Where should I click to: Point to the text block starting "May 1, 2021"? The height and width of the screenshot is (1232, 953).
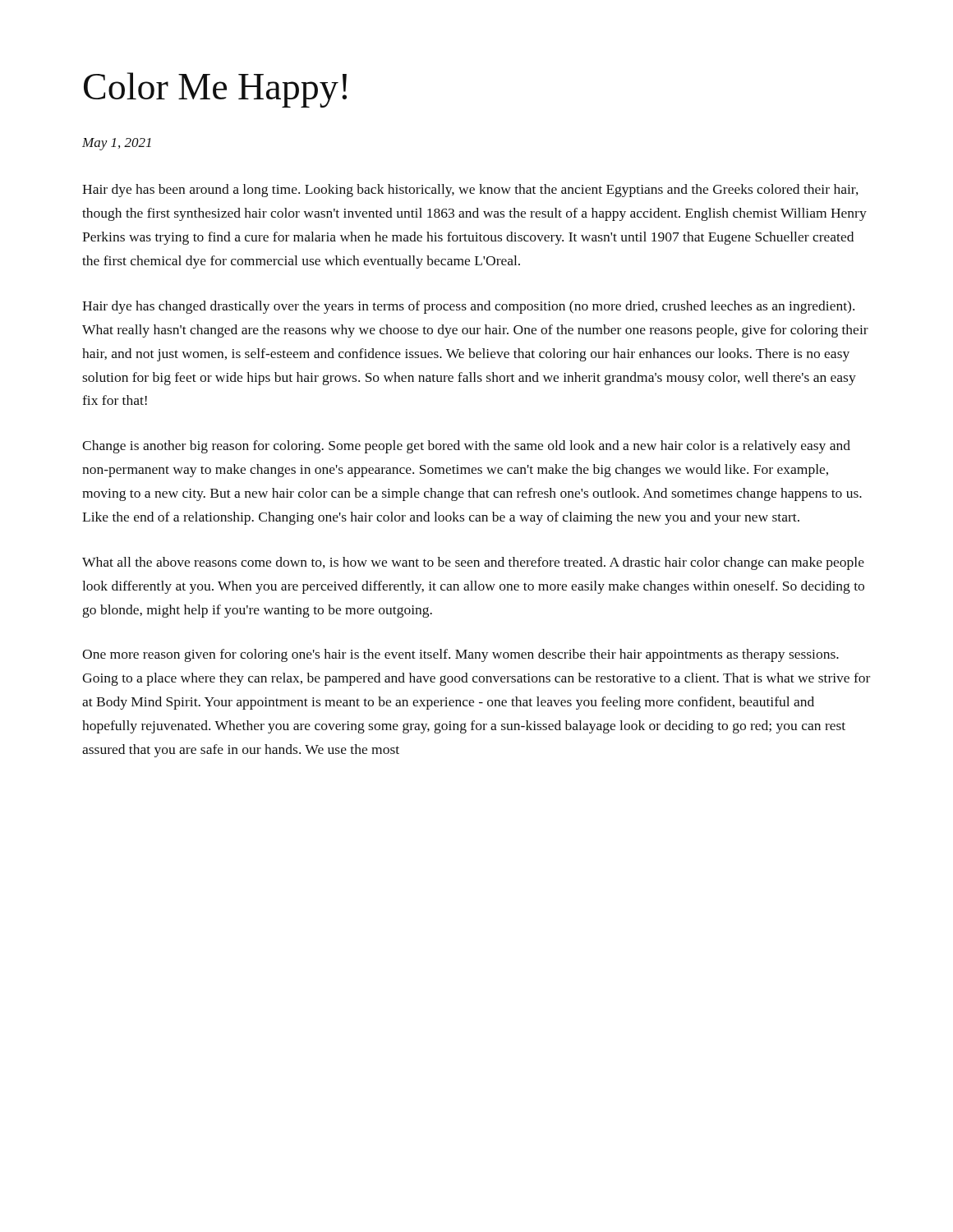click(117, 142)
